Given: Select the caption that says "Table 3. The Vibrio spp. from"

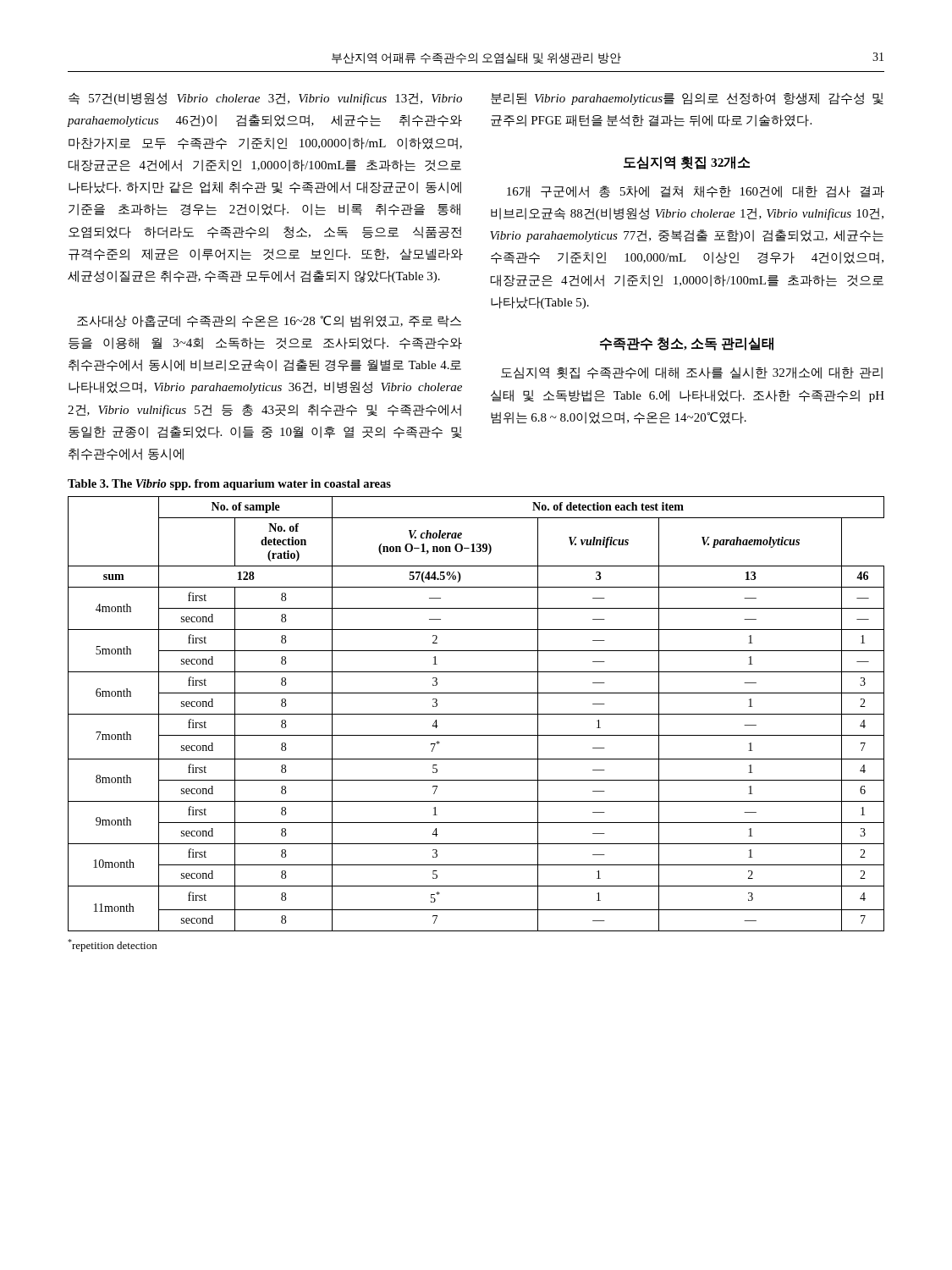Looking at the screenshot, I should click(229, 484).
